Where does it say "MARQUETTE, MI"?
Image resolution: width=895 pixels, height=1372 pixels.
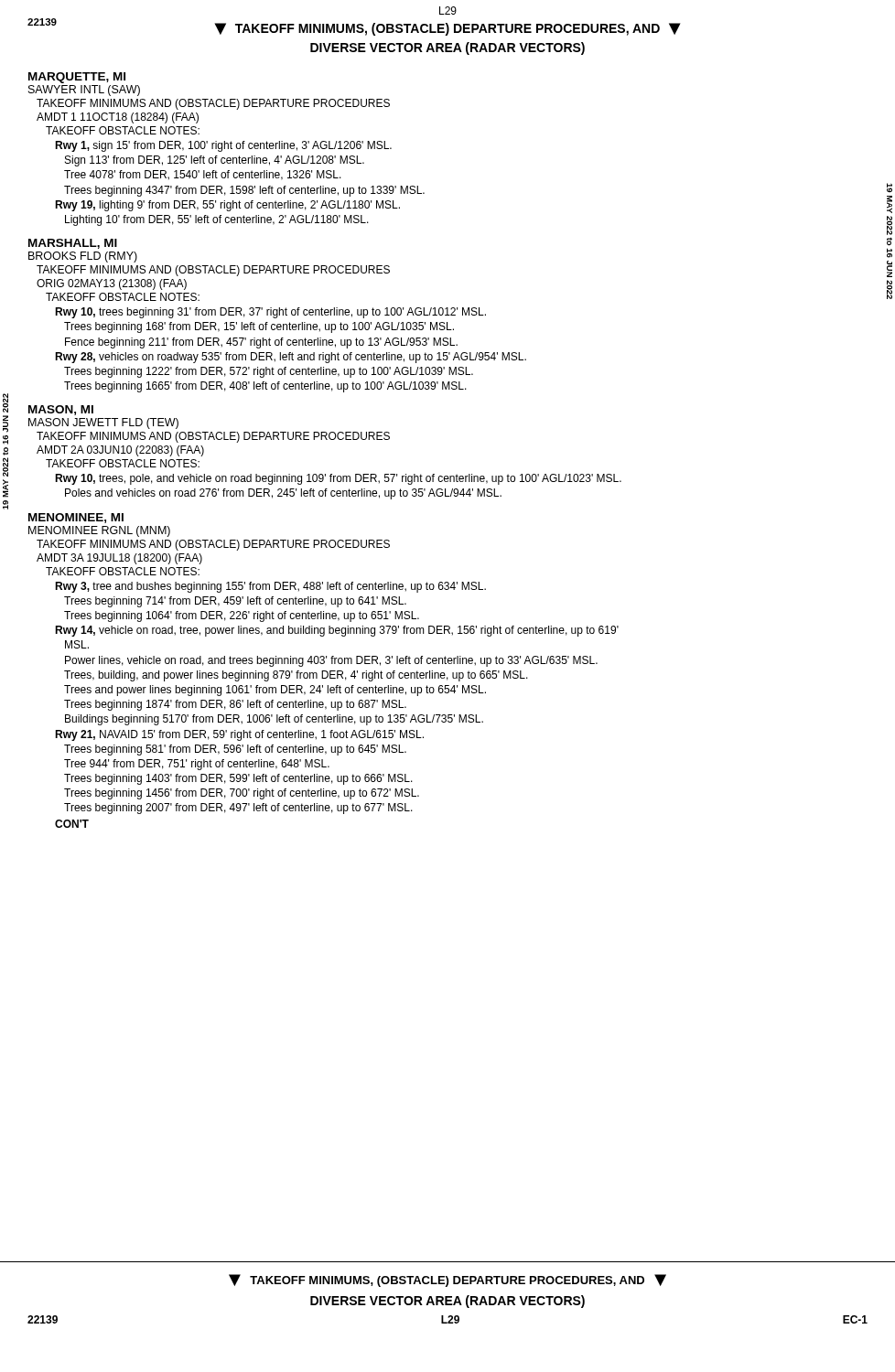(x=77, y=76)
